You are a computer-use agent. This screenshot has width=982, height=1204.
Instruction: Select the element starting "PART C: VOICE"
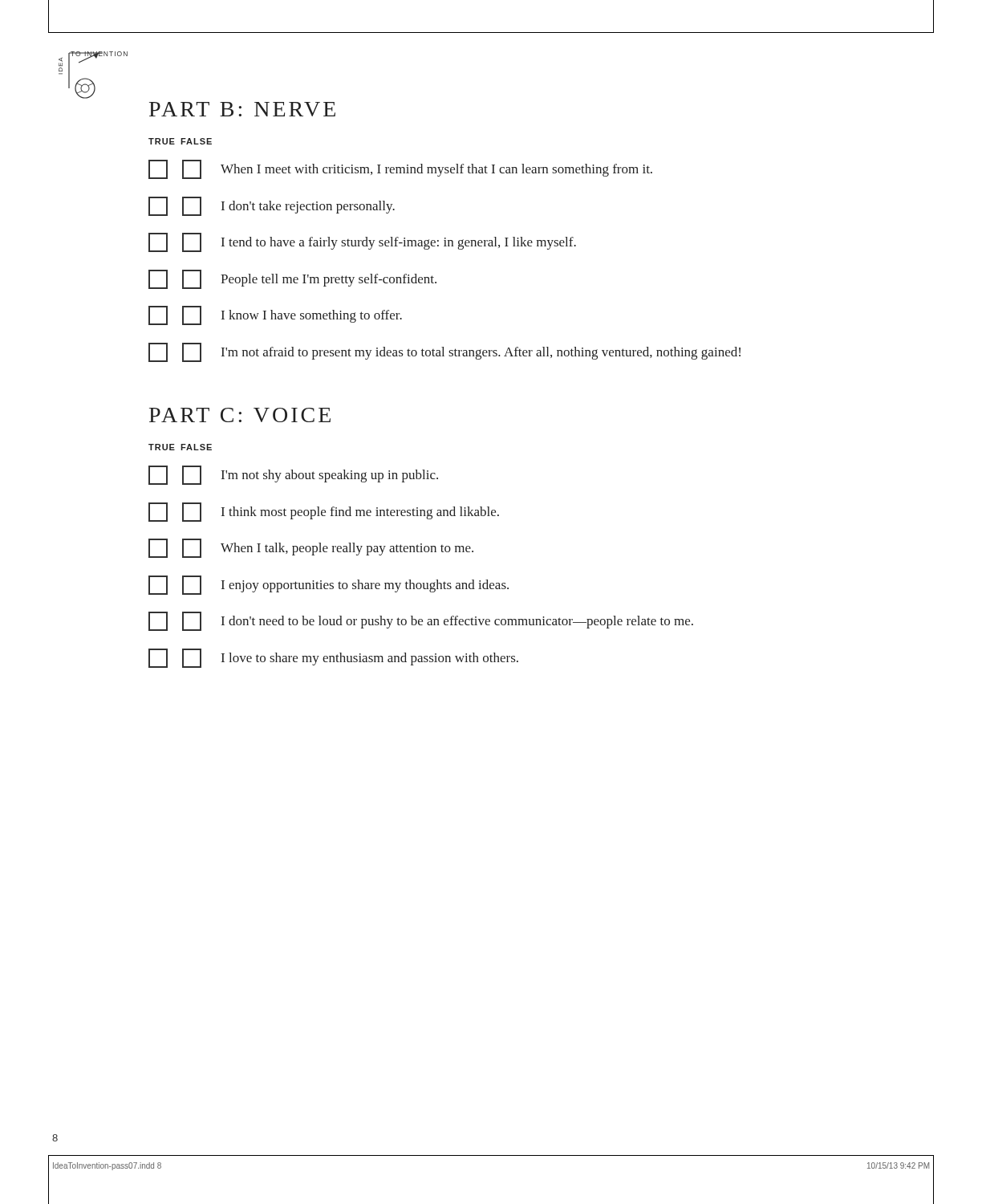pos(241,415)
